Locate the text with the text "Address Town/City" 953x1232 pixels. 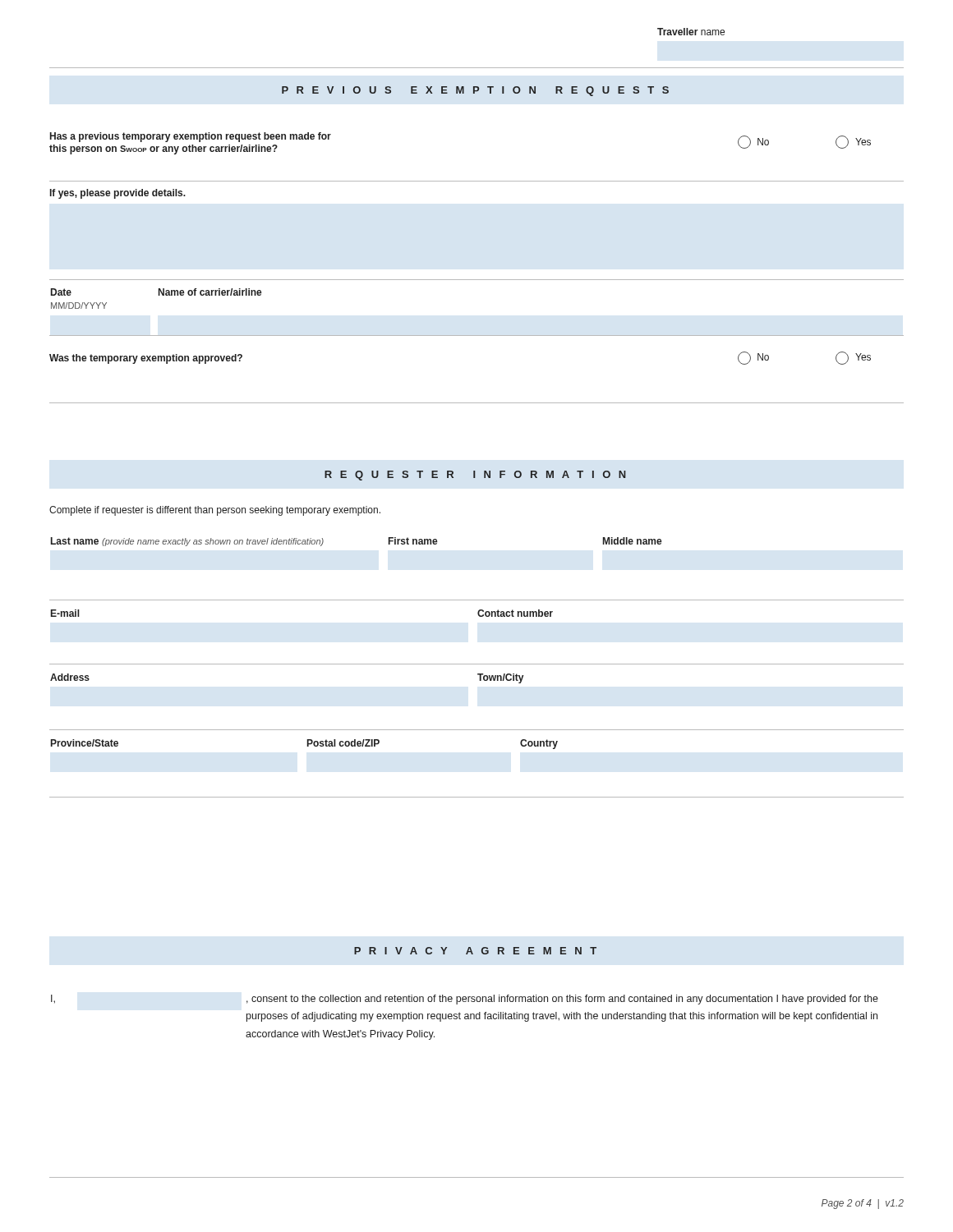(476, 689)
